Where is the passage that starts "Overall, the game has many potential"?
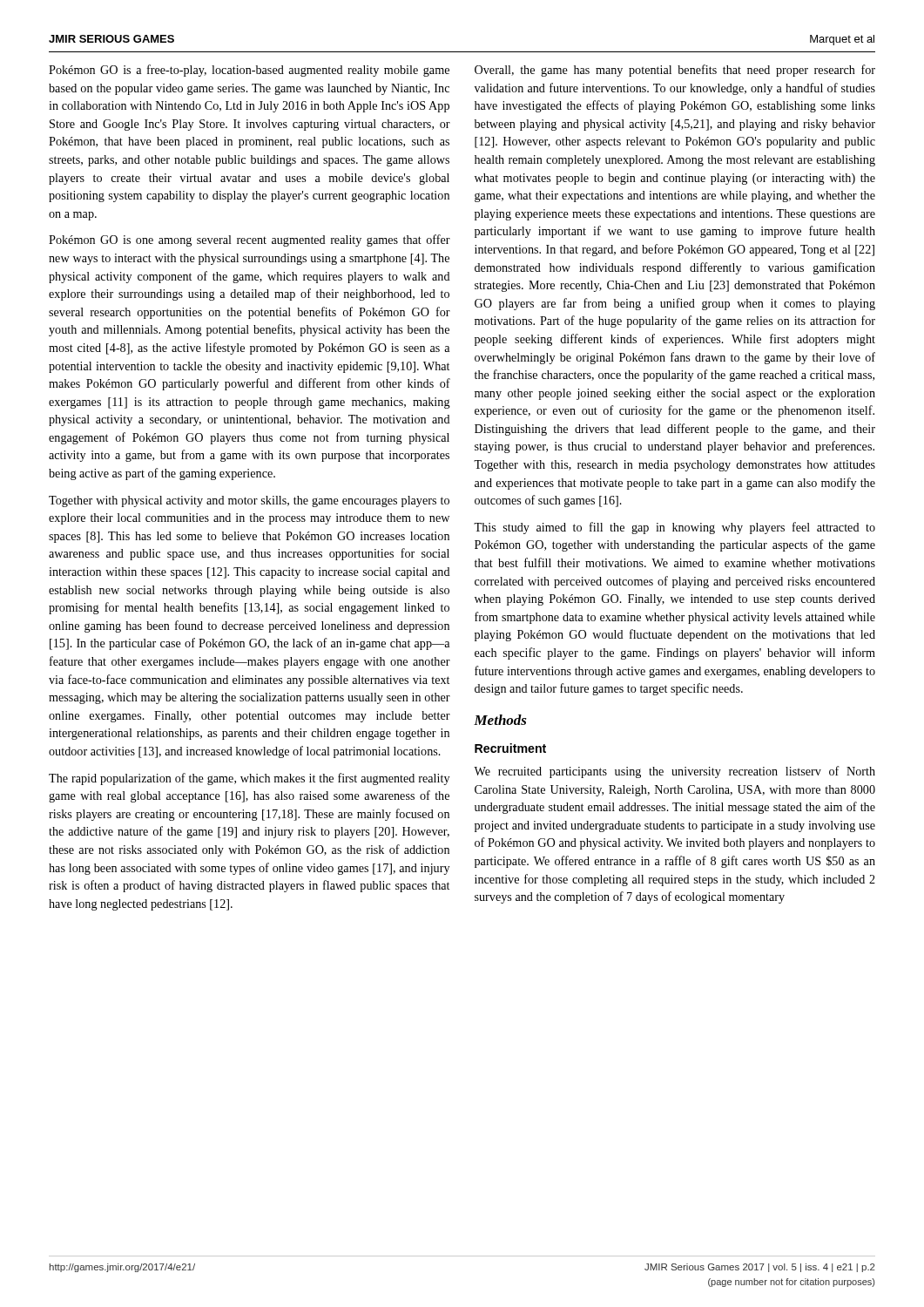 pos(675,285)
